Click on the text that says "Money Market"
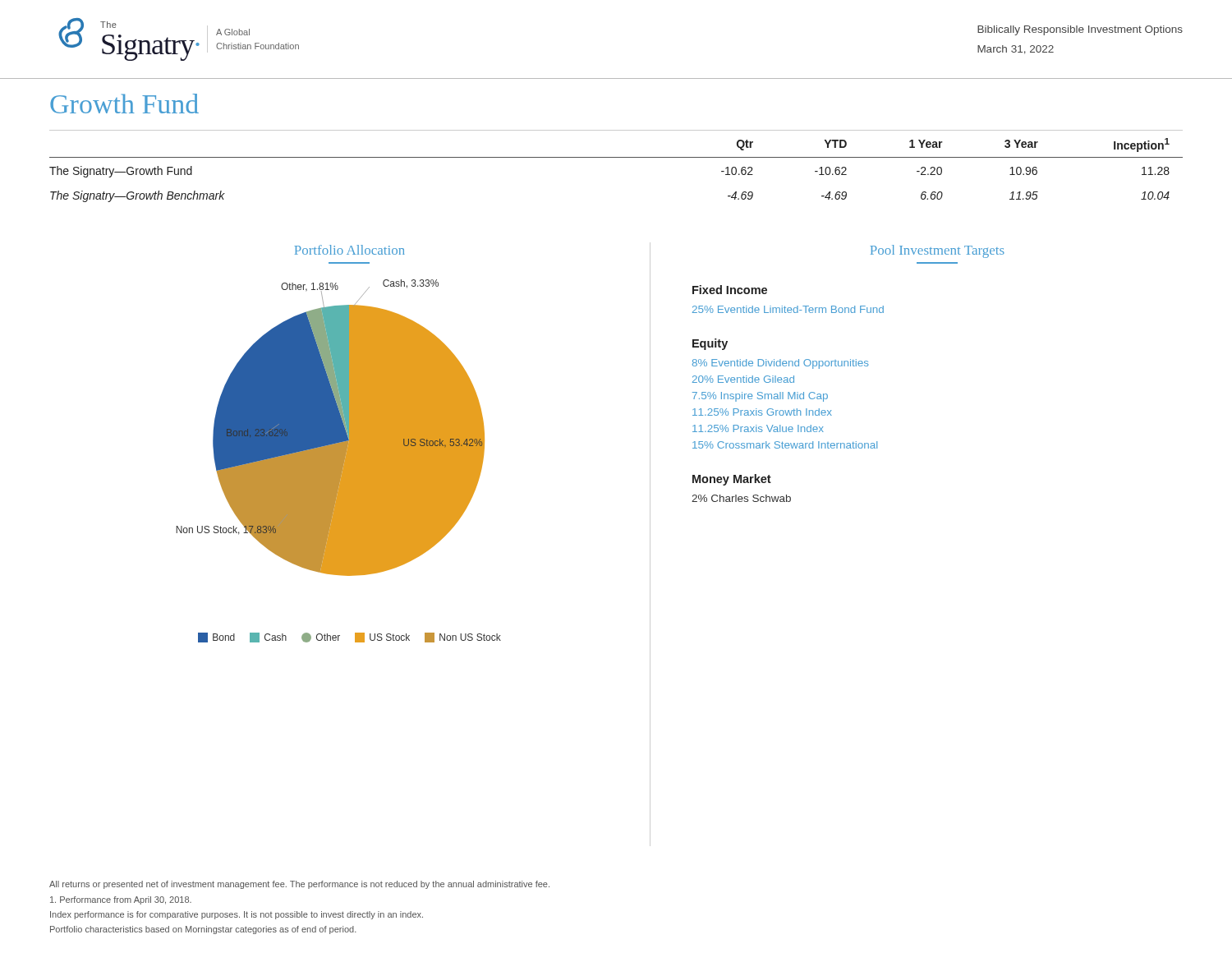Screen dimensions: 953x1232 731,479
